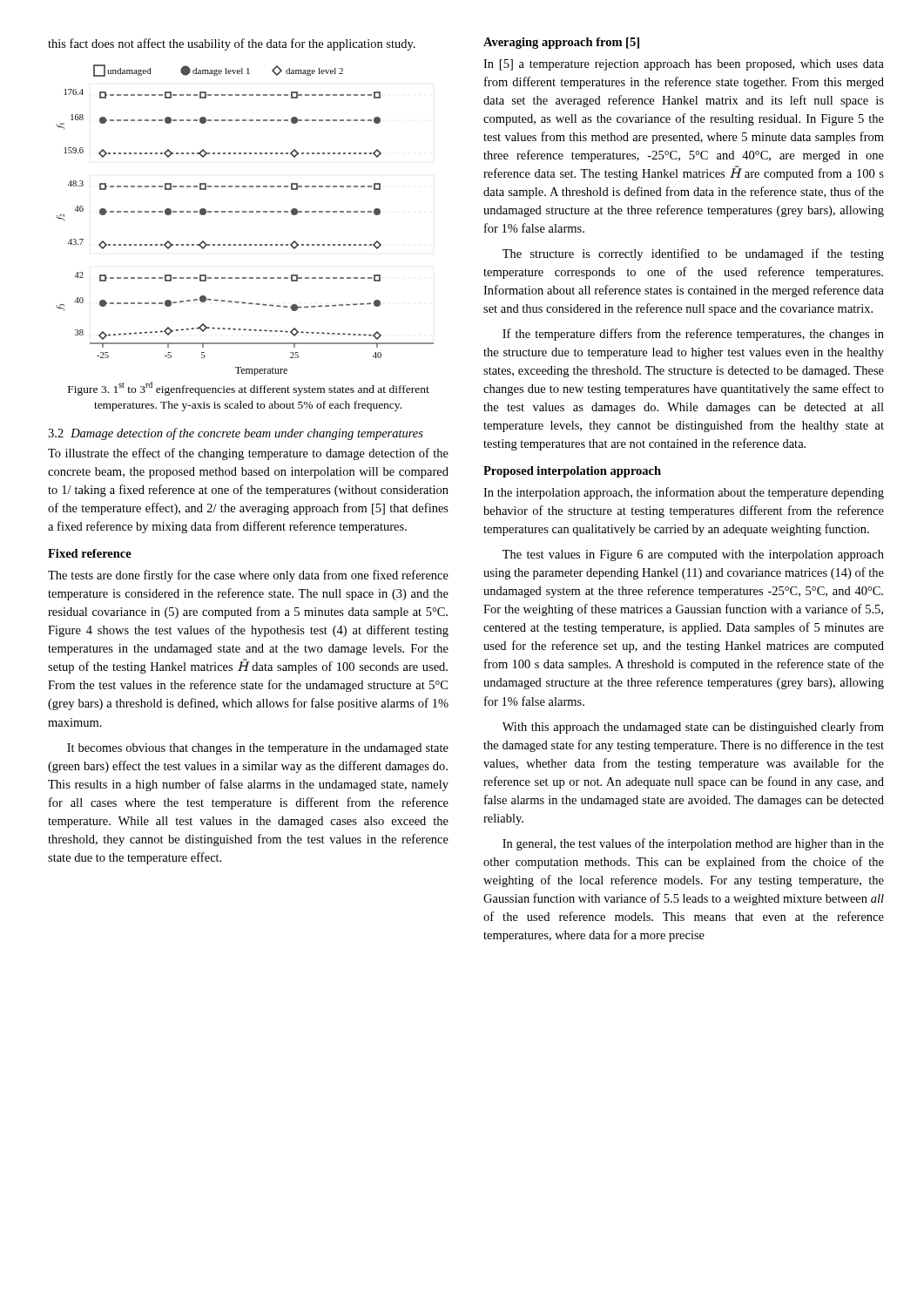Viewport: 924px width, 1307px height.
Task: Find the block on this page that starts "In the interpolation approach, the information about the"
Action: [684, 511]
